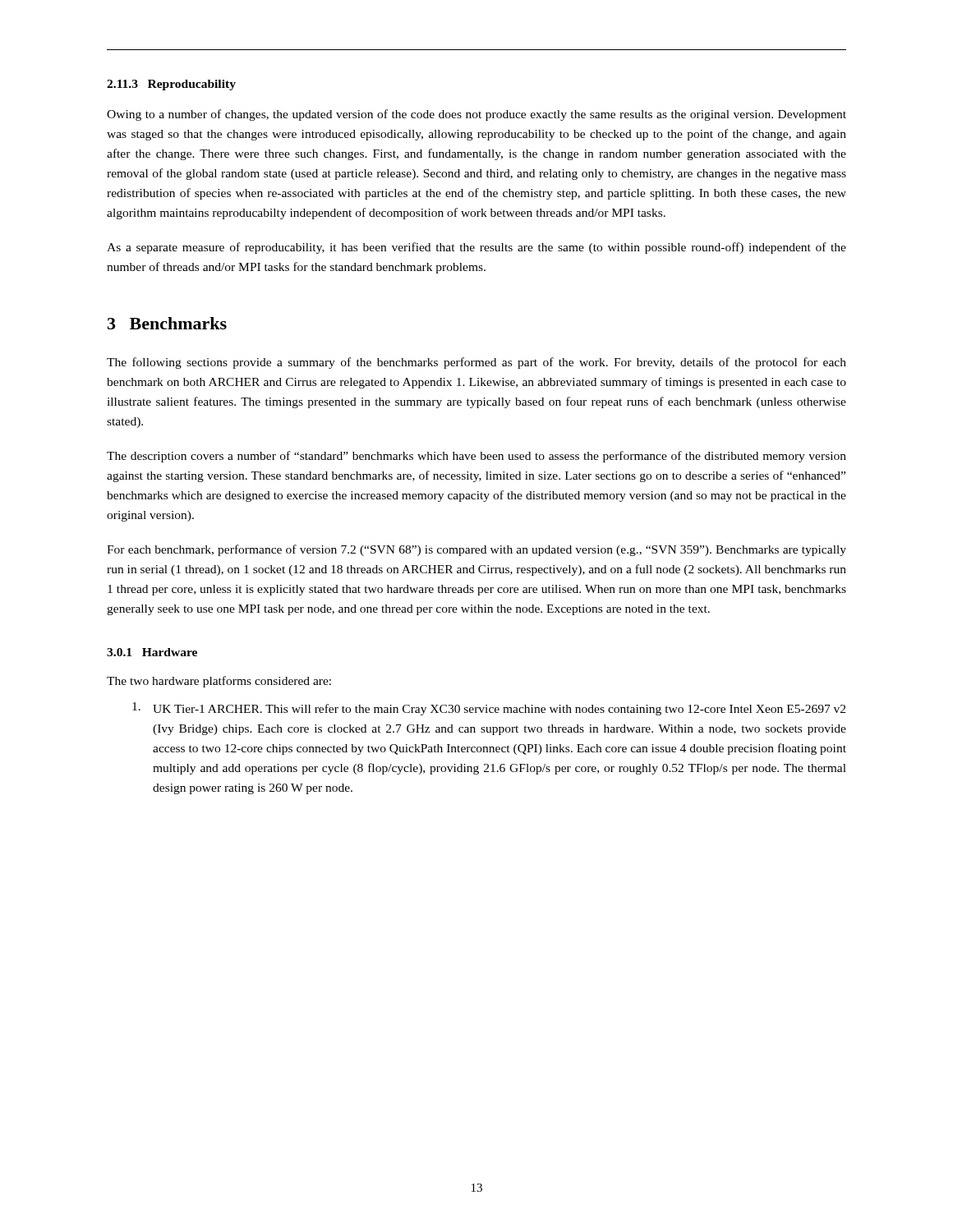The height and width of the screenshot is (1232, 953).
Task: Navigate to the region starting "For each benchmark, performance of version 7.2"
Action: click(x=476, y=579)
